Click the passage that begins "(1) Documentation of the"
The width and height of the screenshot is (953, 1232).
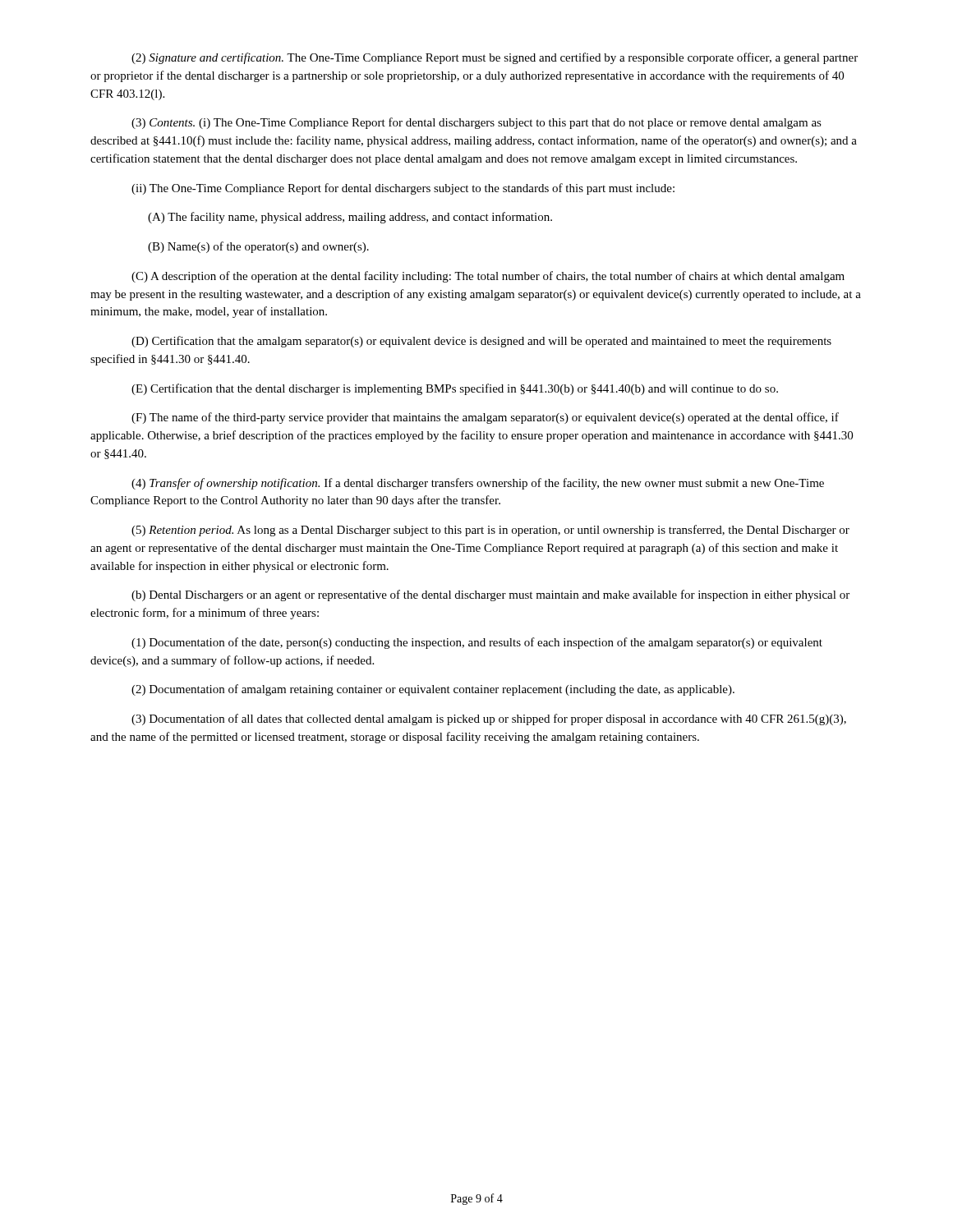point(456,651)
